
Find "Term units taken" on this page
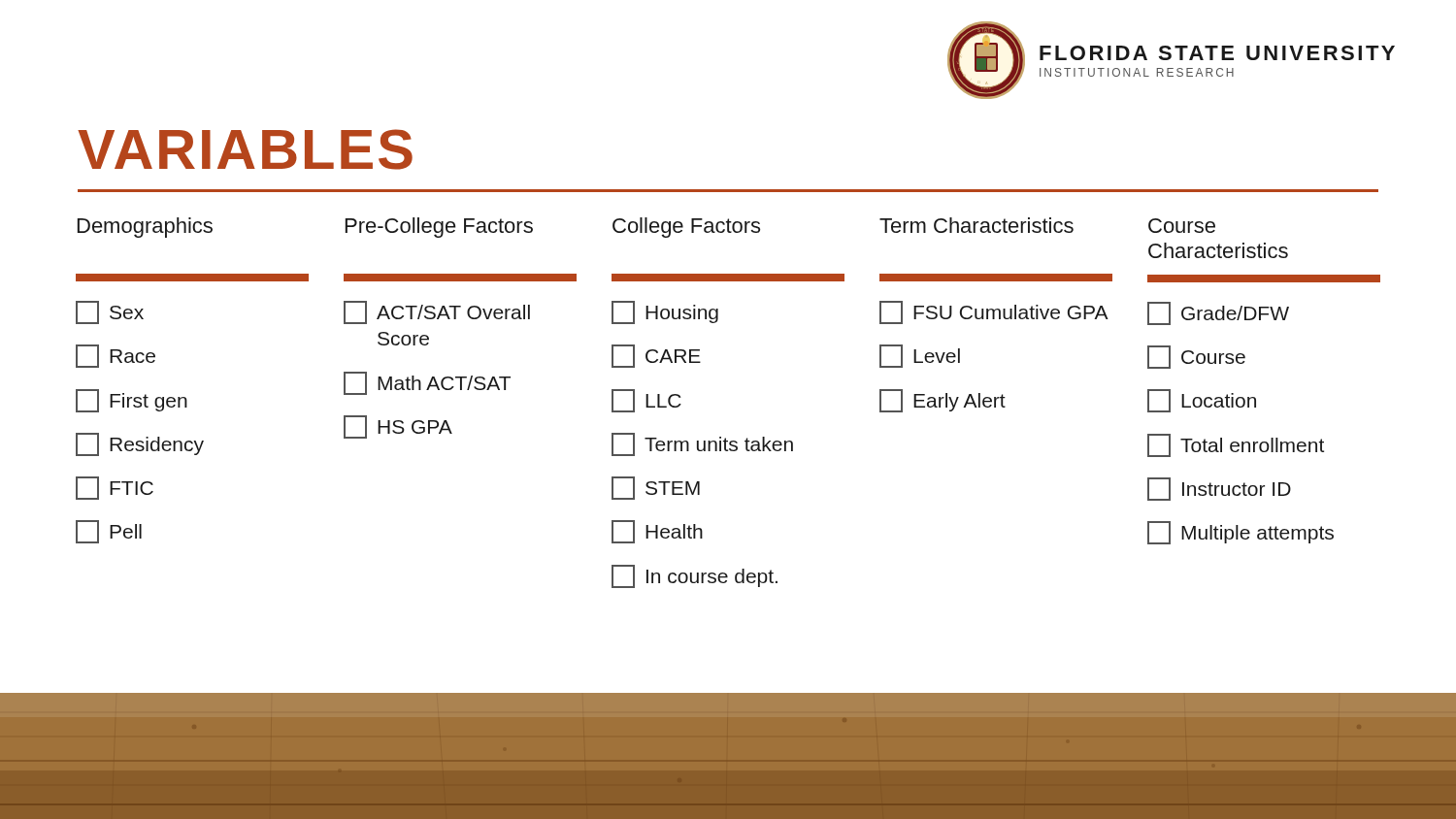coord(703,444)
